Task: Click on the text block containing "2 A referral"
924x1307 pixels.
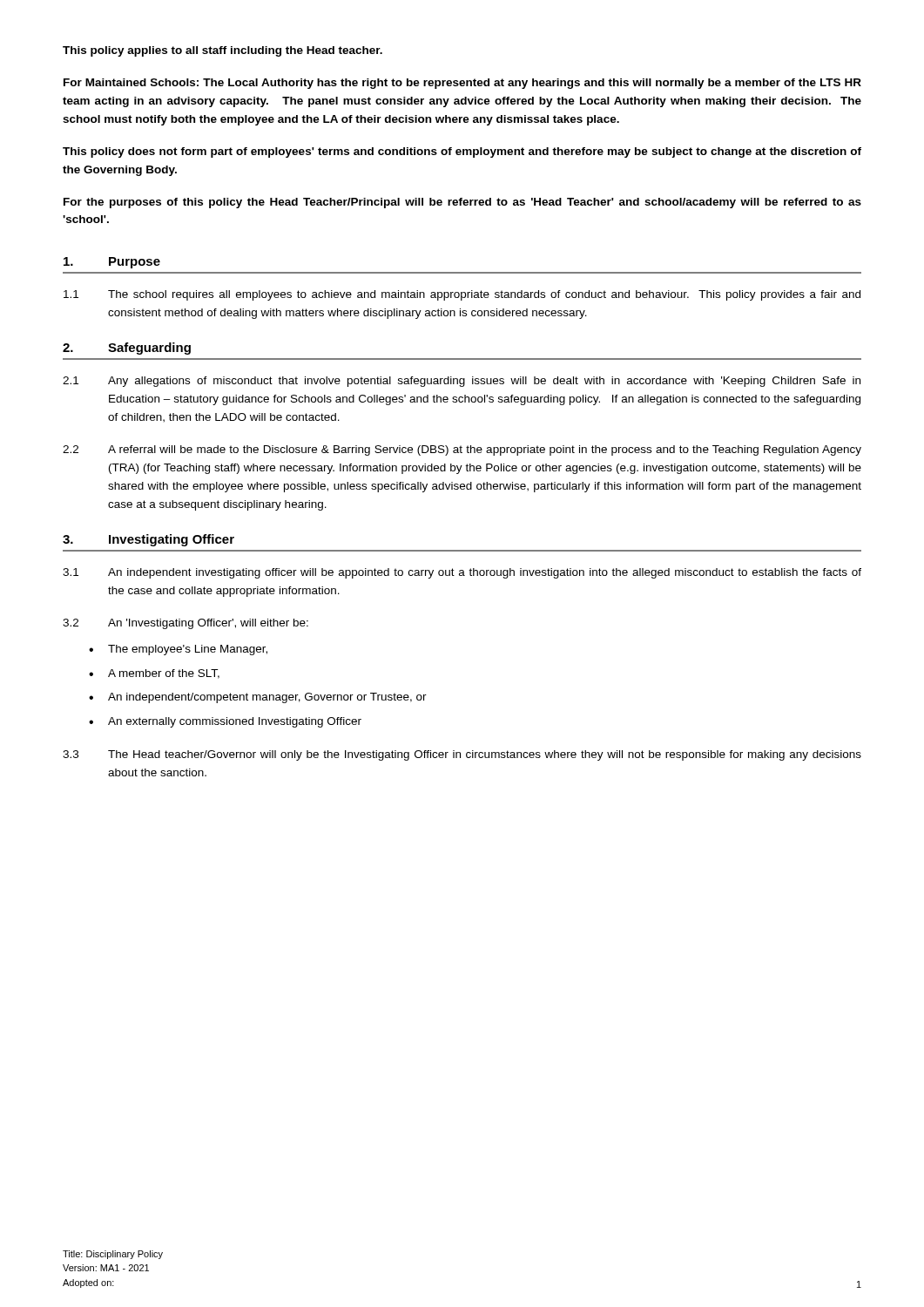Action: click(x=462, y=477)
